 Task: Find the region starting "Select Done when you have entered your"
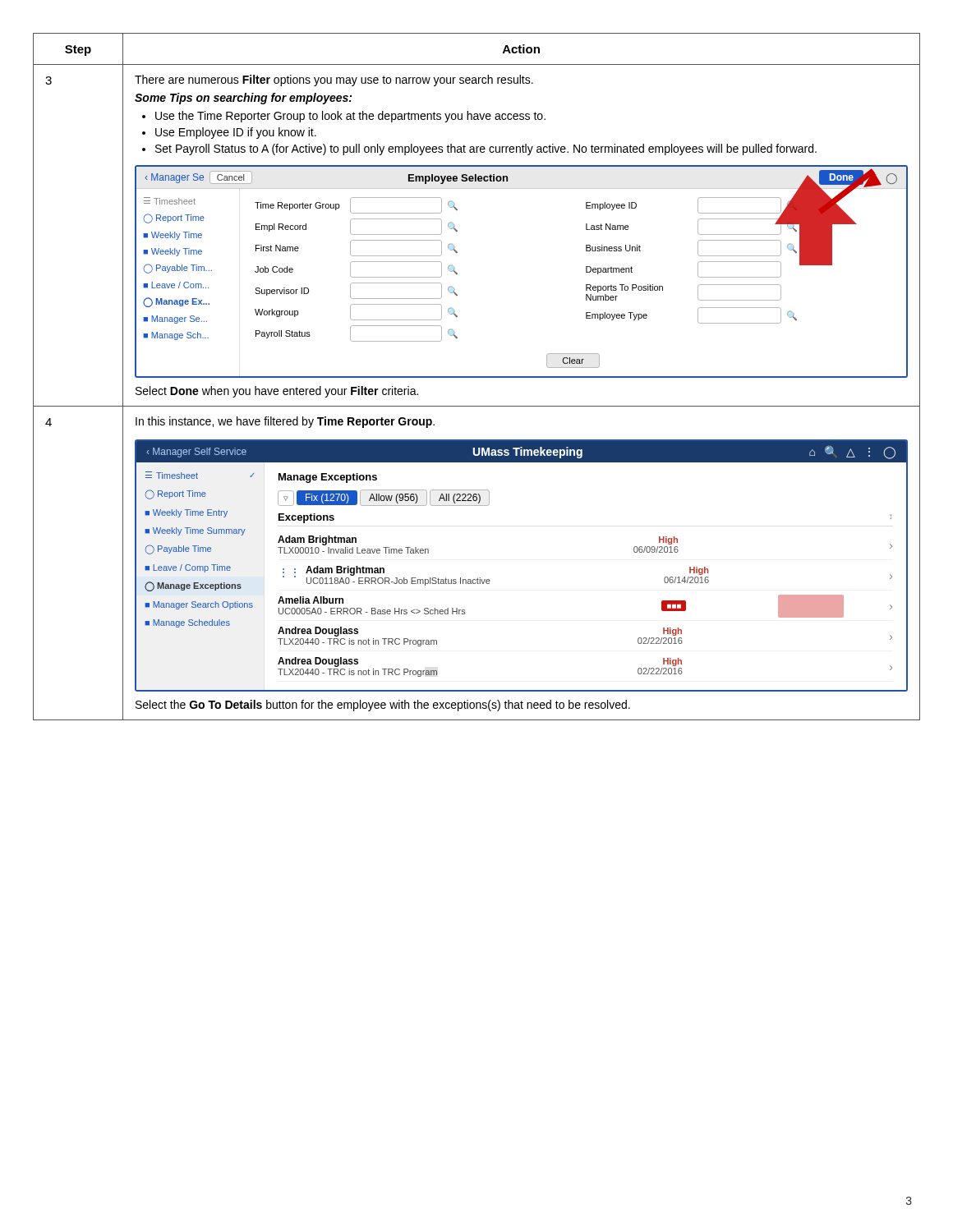[277, 391]
